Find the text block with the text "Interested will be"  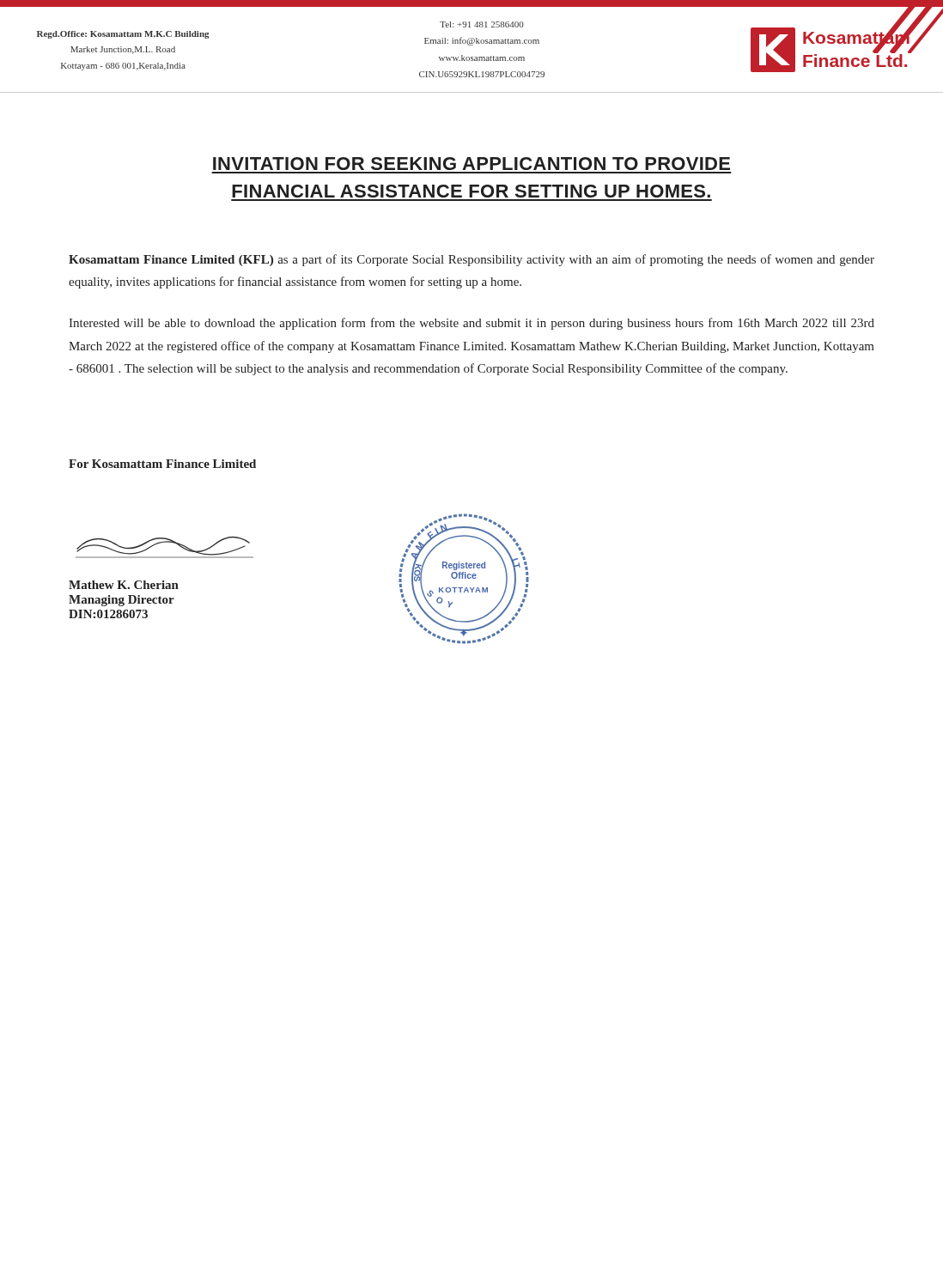click(472, 346)
